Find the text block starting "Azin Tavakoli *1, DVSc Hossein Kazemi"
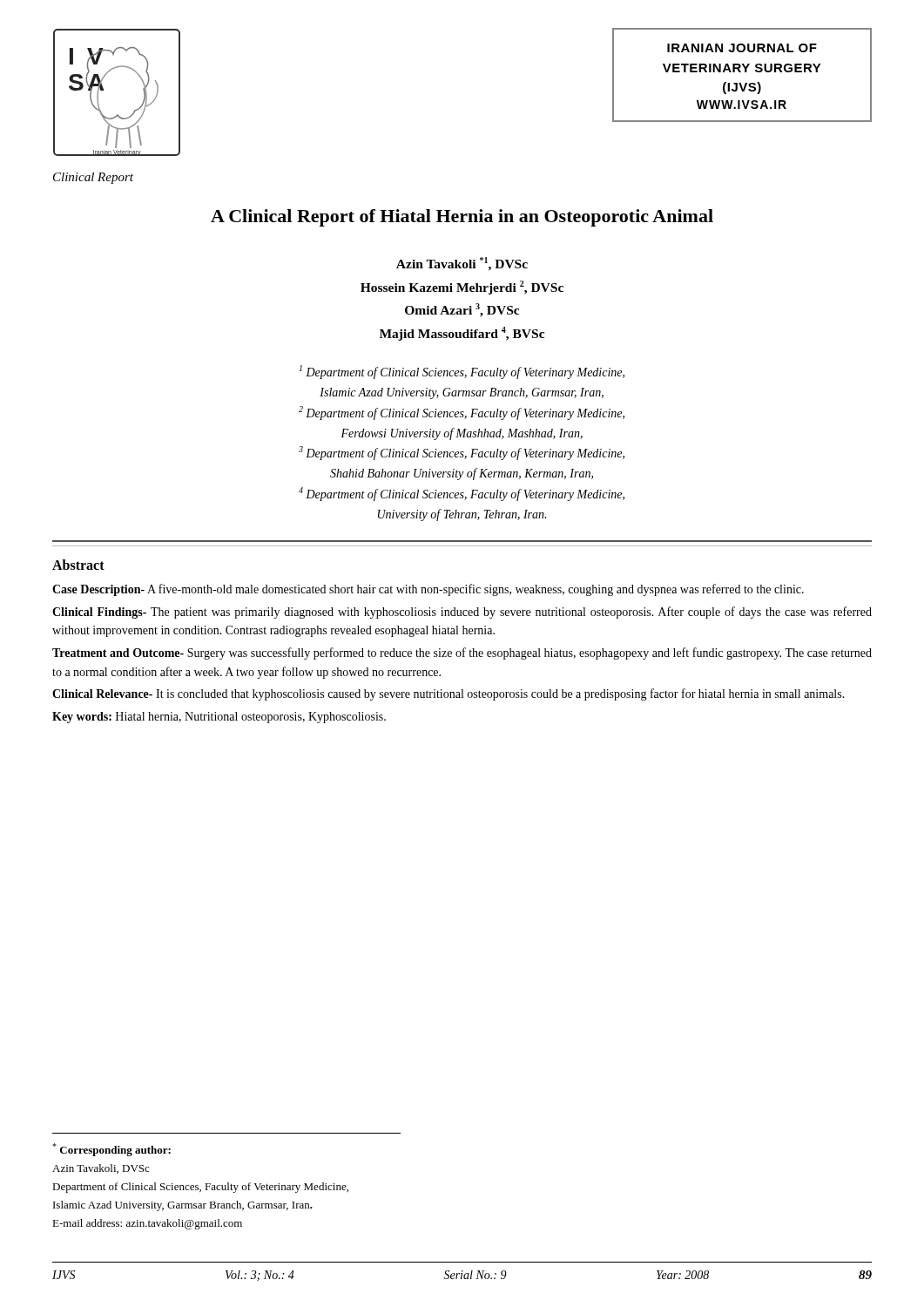This screenshot has width=924, height=1307. 462,298
